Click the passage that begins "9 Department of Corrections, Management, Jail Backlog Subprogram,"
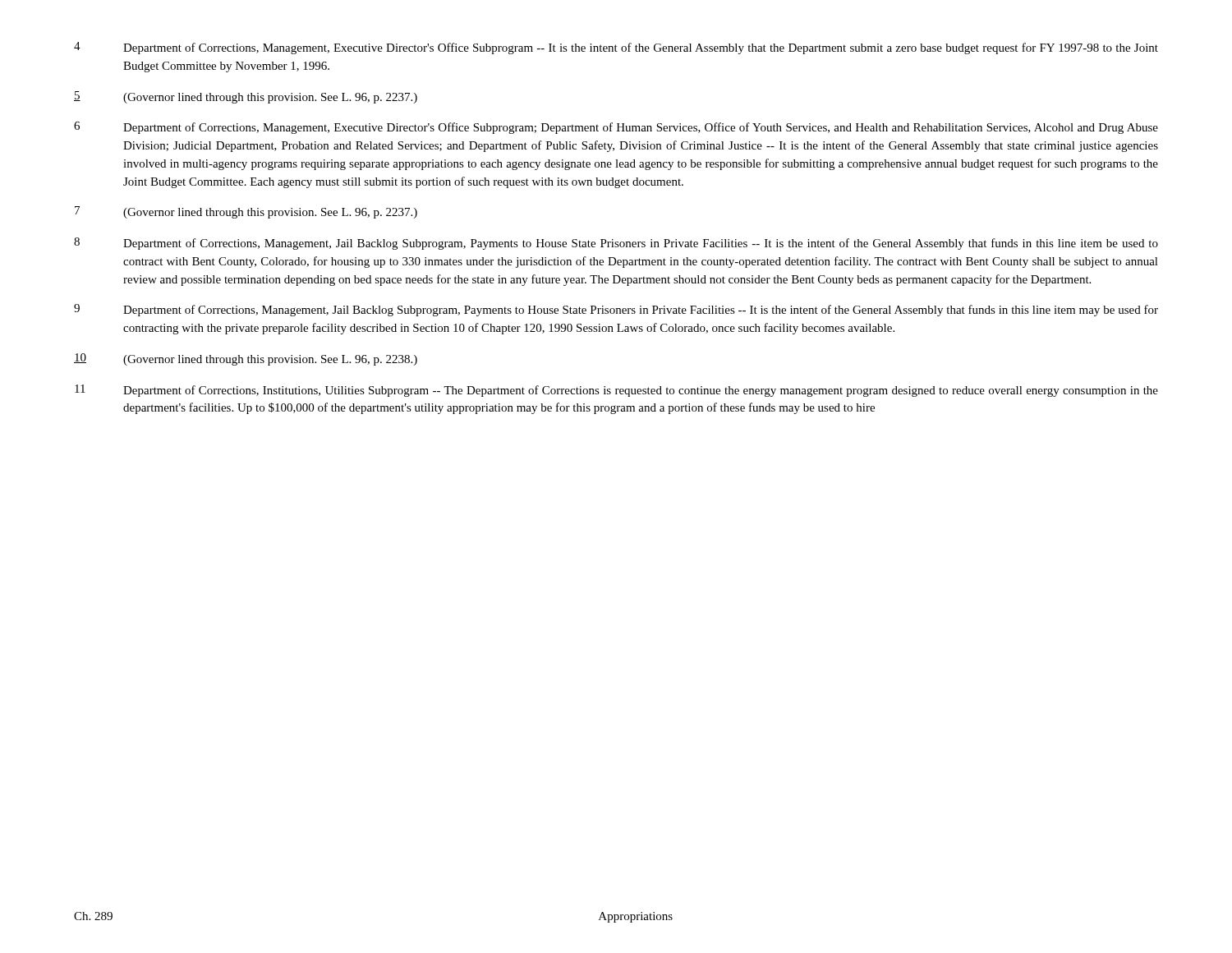1232x953 pixels. [x=616, y=320]
